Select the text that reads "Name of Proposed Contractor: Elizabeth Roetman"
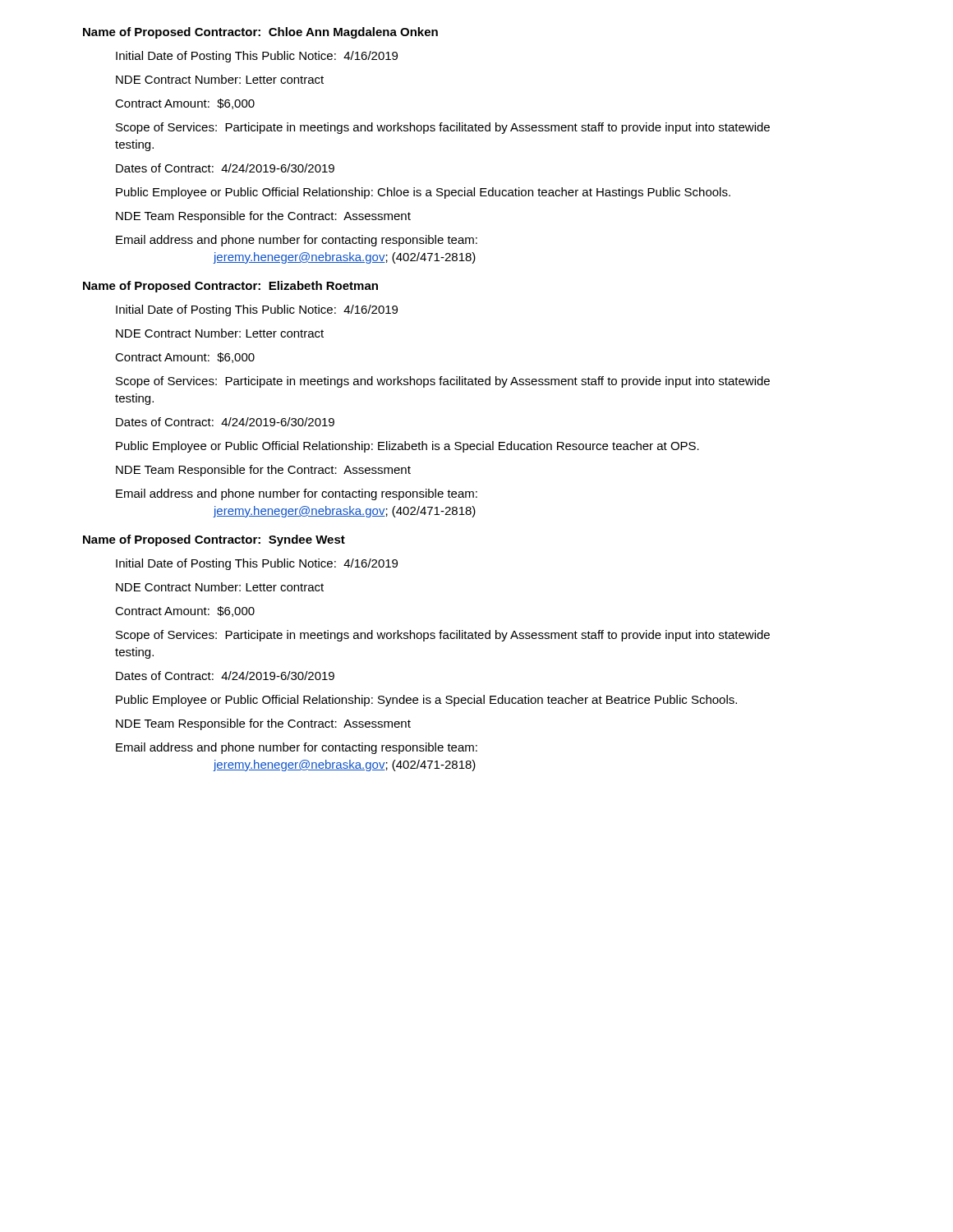This screenshot has height=1232, width=953. 230,285
